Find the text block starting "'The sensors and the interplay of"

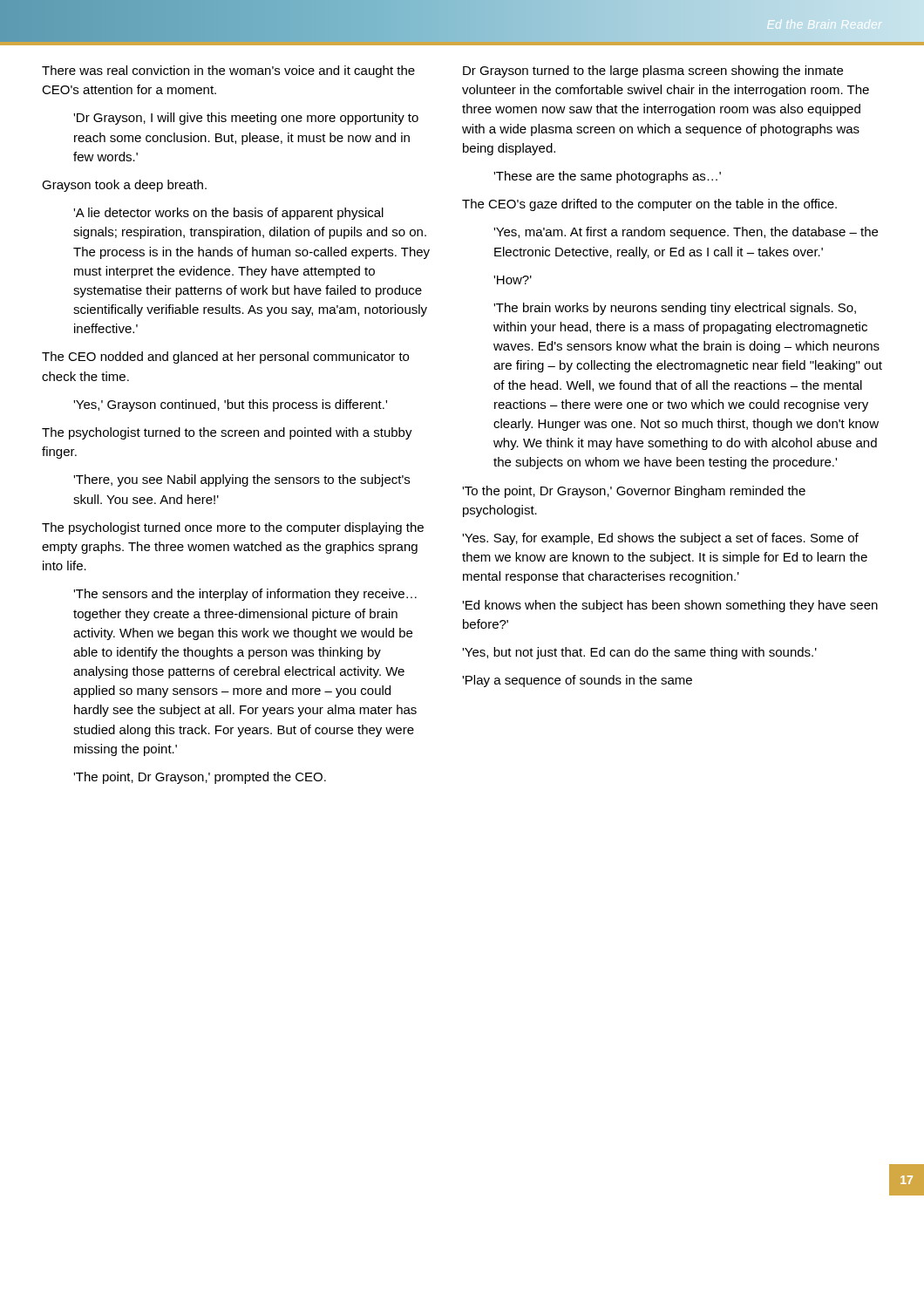click(x=246, y=671)
